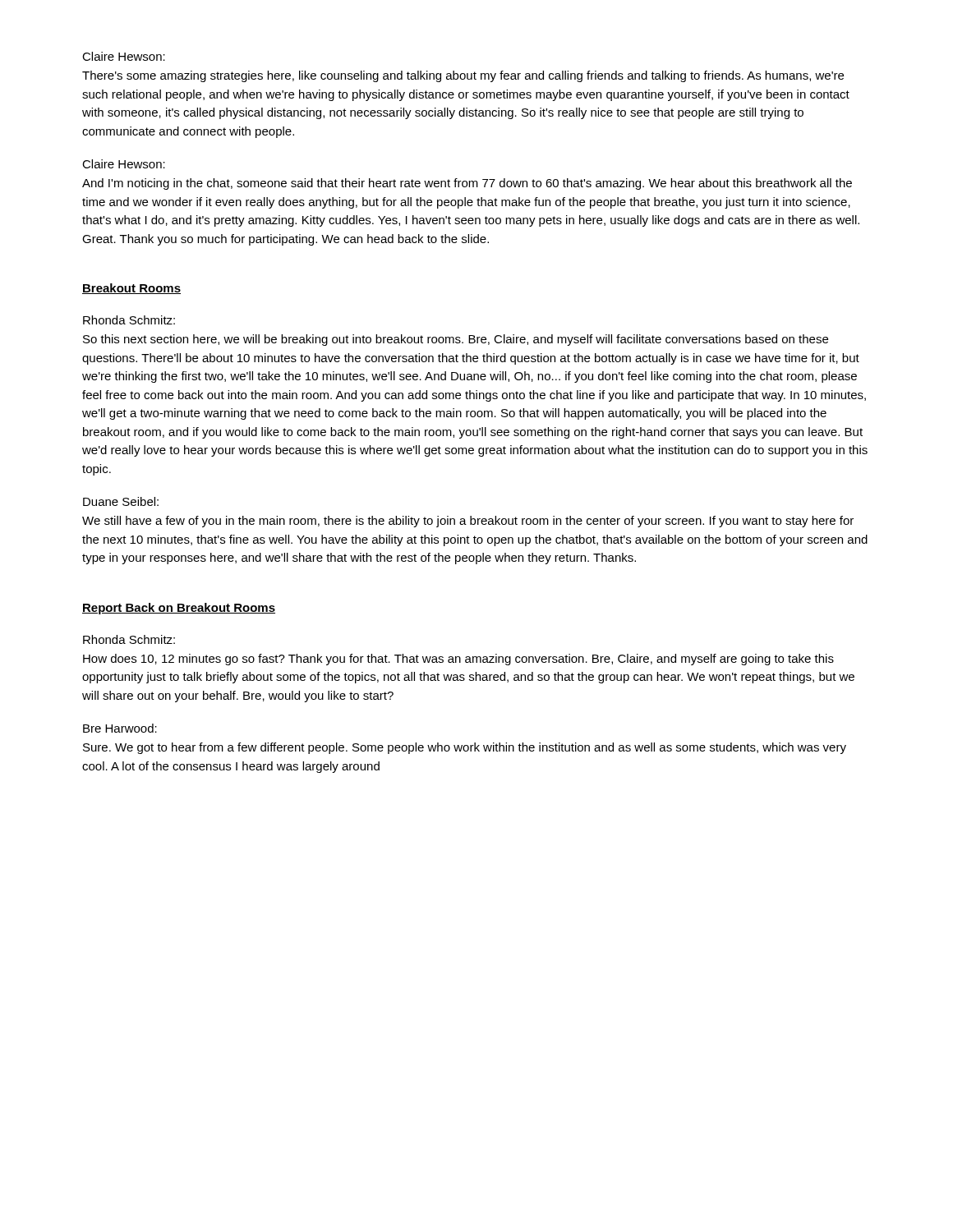Image resolution: width=953 pixels, height=1232 pixels.
Task: Navigate to the region starting "And I'm noticing in the chat, someone"
Action: 471,210
